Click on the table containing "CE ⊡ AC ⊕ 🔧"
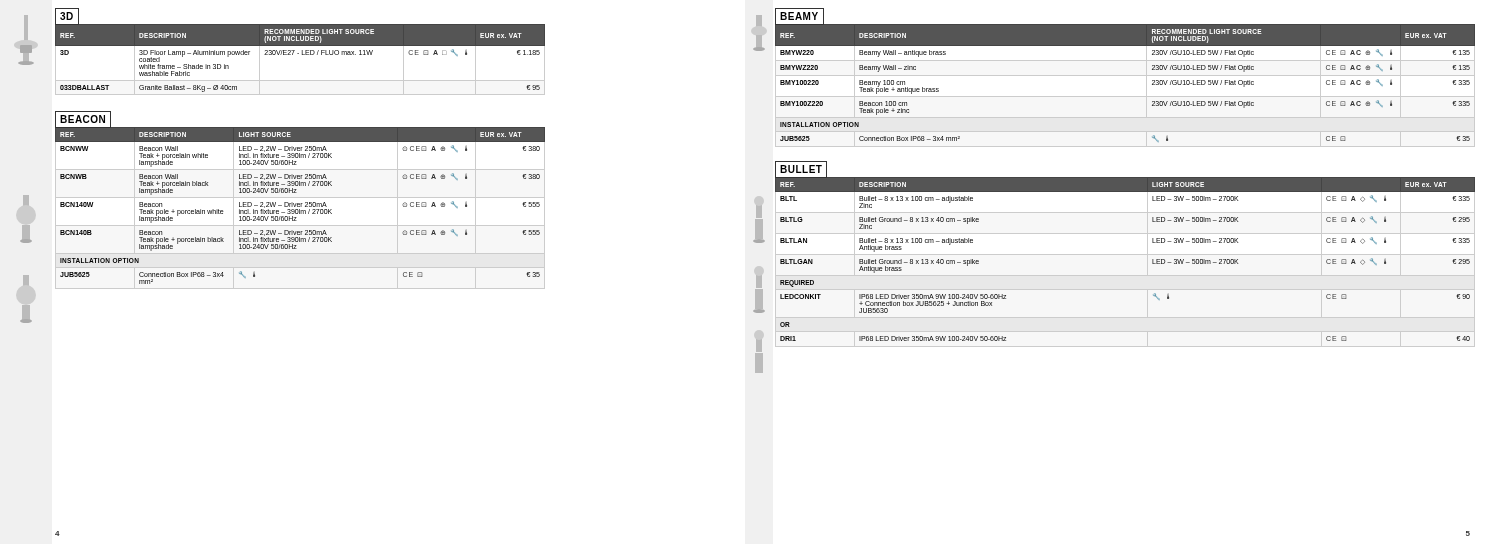 click(x=1125, y=77)
